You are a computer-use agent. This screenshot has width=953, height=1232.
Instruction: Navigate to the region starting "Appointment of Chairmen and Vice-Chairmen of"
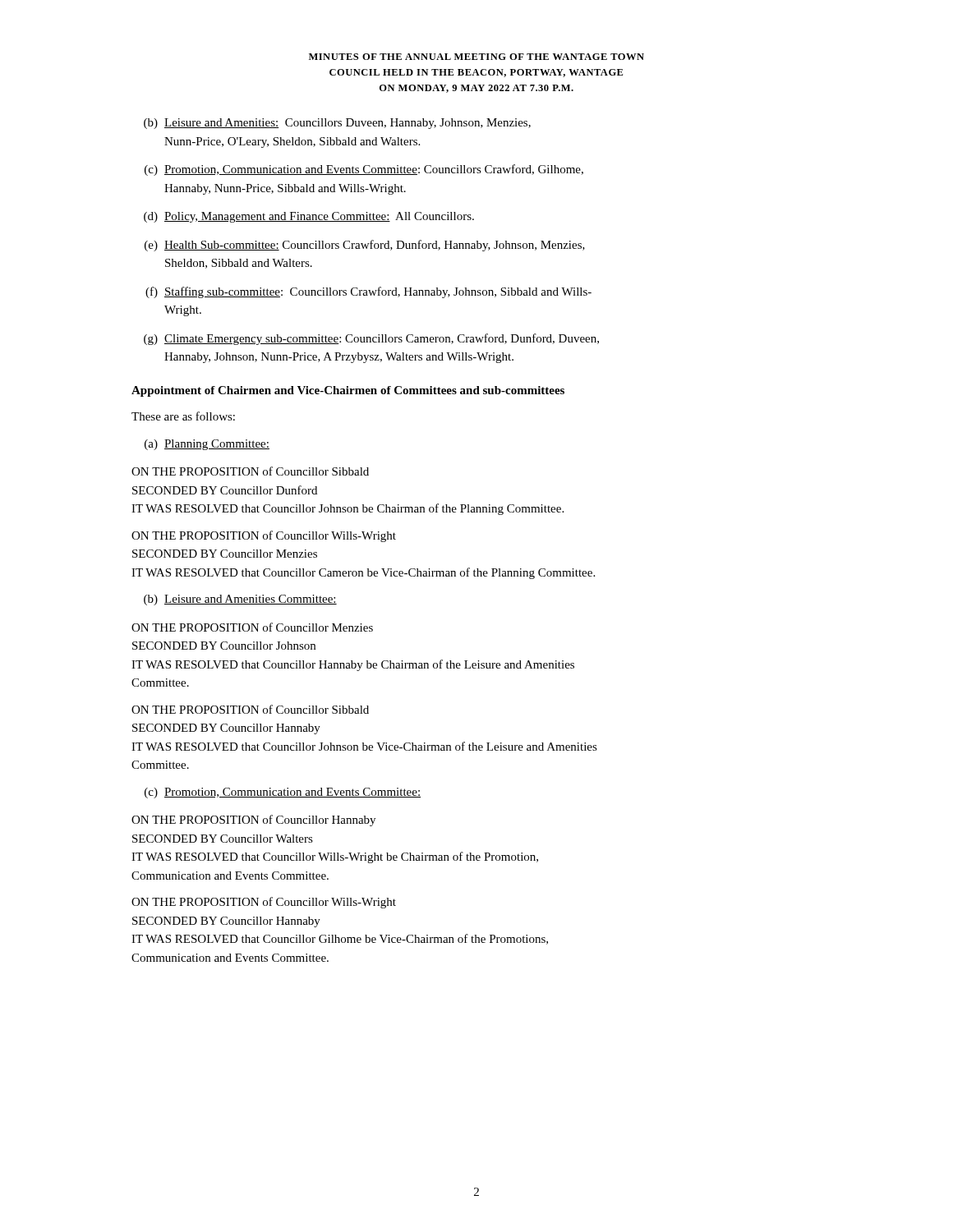click(x=348, y=390)
